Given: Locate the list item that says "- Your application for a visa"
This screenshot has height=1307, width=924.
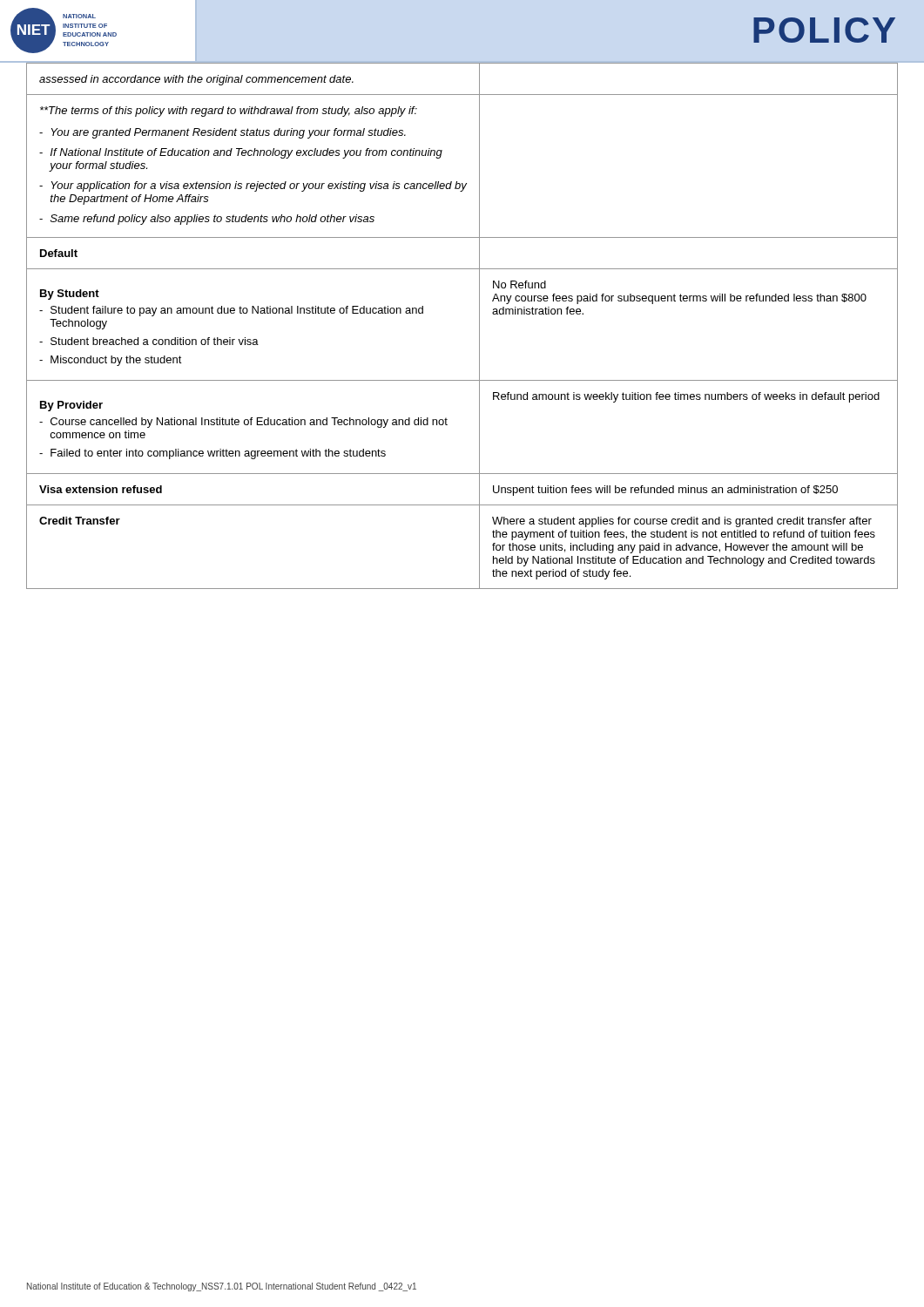Looking at the screenshot, I should [253, 192].
